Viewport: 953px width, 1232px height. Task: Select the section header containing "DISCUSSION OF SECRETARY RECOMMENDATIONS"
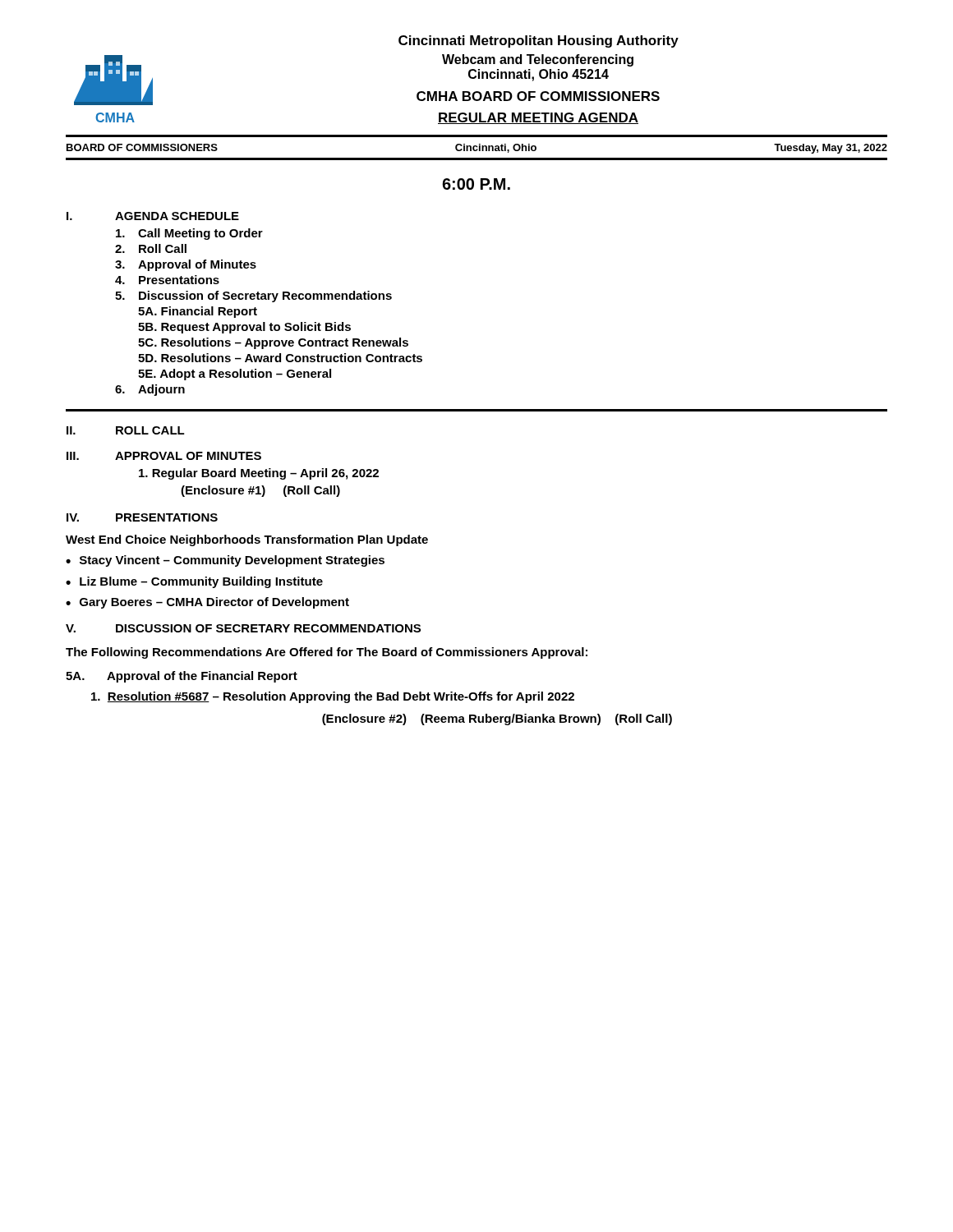click(268, 628)
